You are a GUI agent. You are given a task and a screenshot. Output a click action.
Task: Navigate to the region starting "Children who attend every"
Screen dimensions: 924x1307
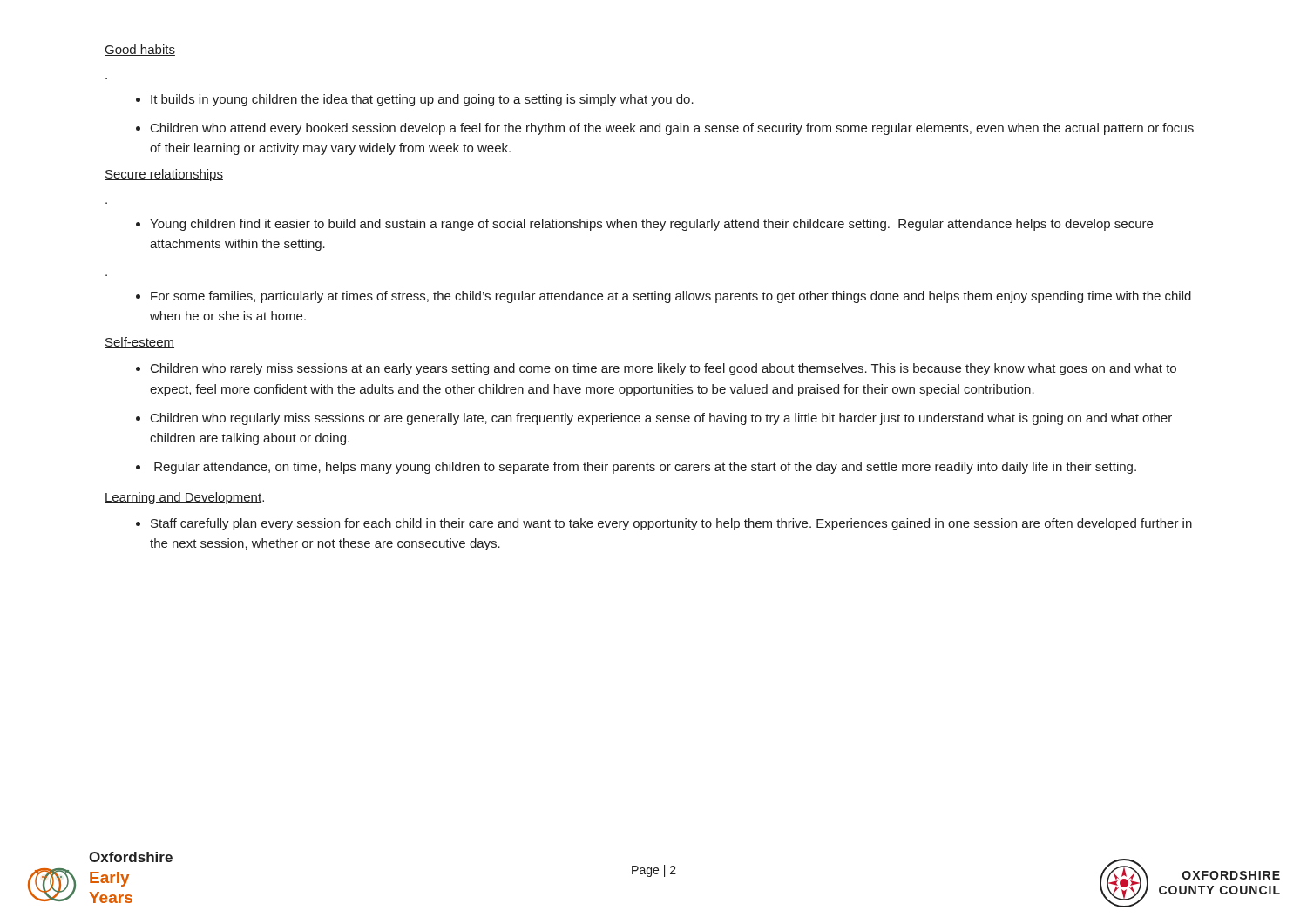[672, 137]
